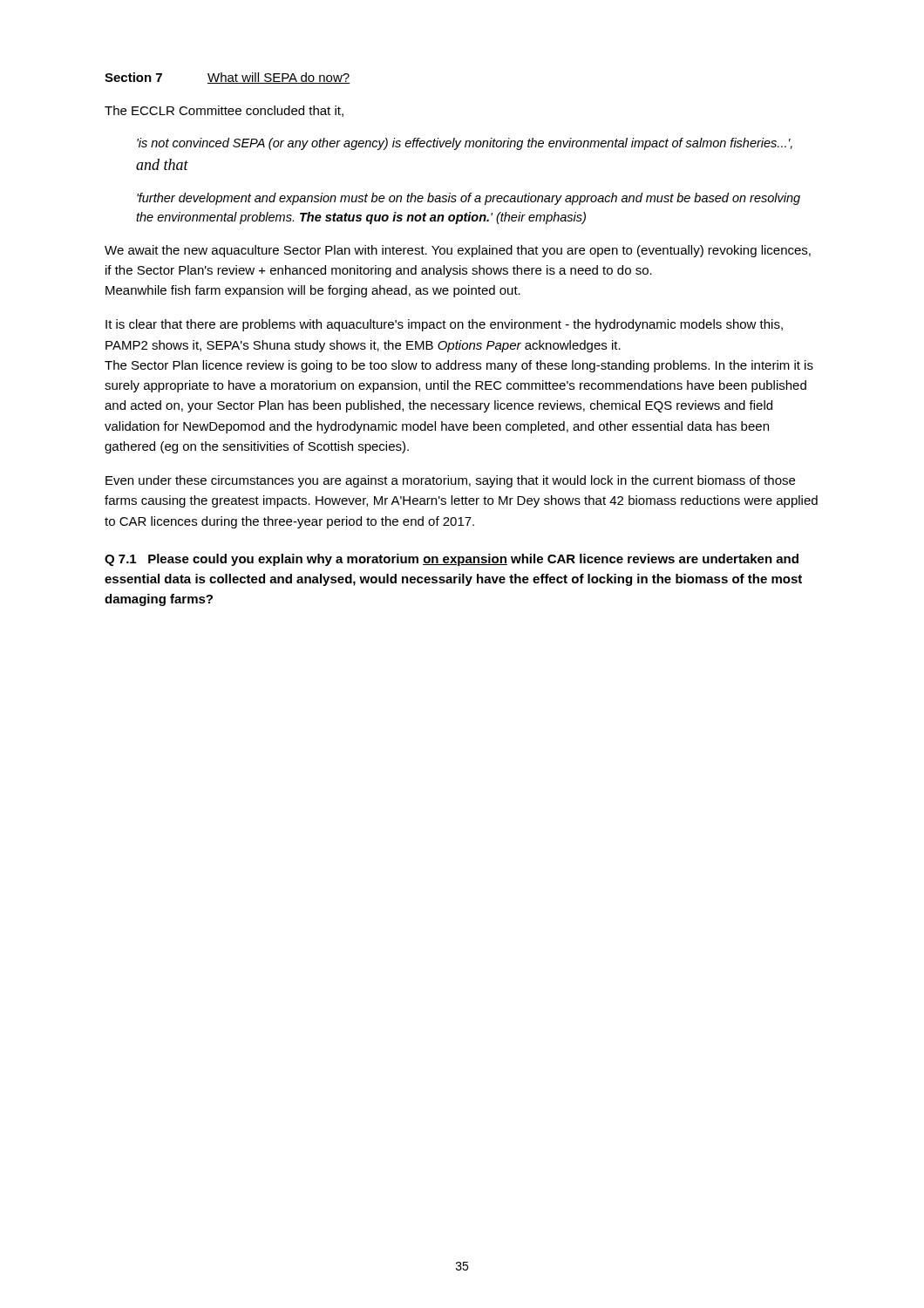924x1308 pixels.
Task: Point to the passage starting "The ECCLR Committee"
Action: 225,110
